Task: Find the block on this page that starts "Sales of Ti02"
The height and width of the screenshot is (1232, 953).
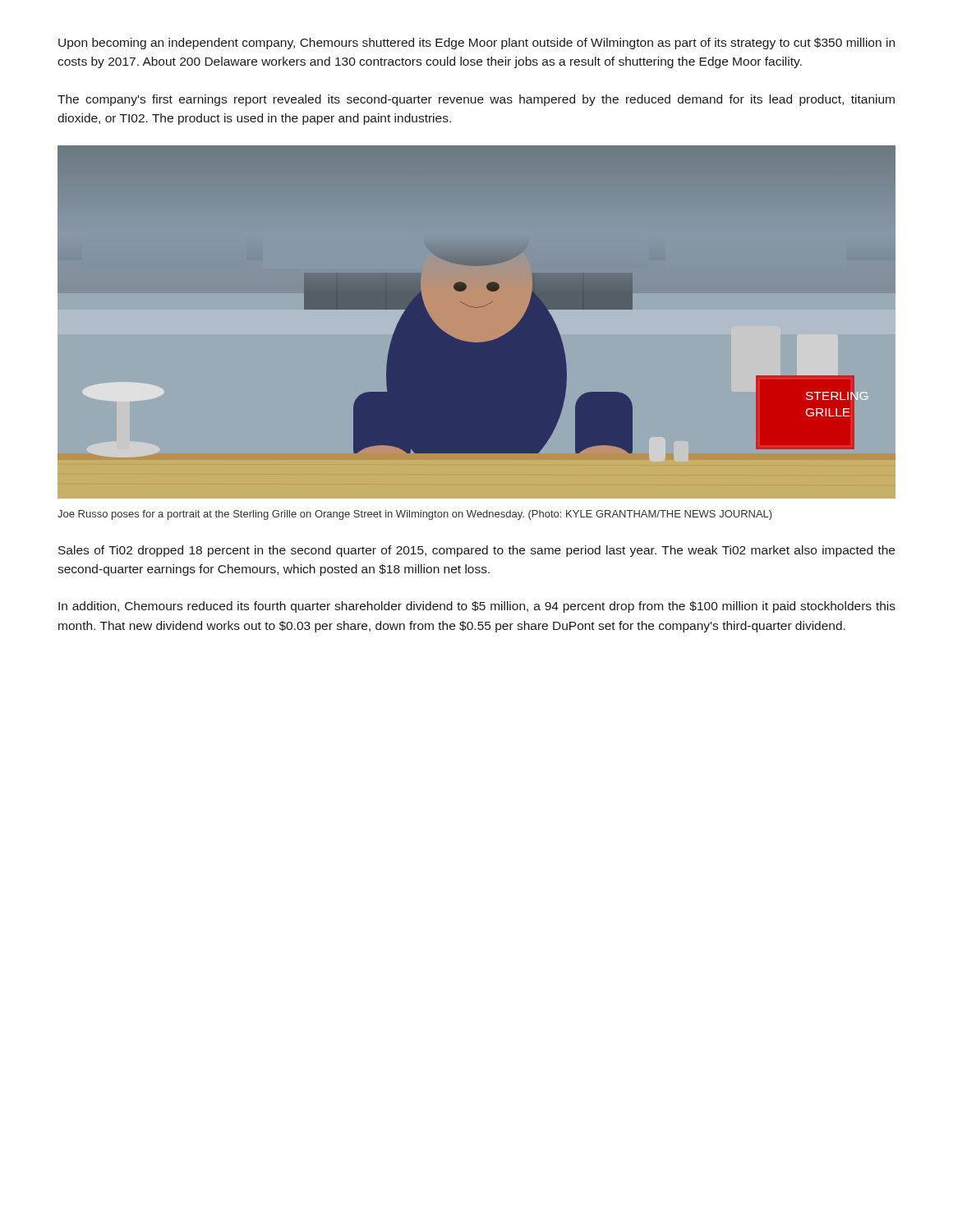Action: 476,559
